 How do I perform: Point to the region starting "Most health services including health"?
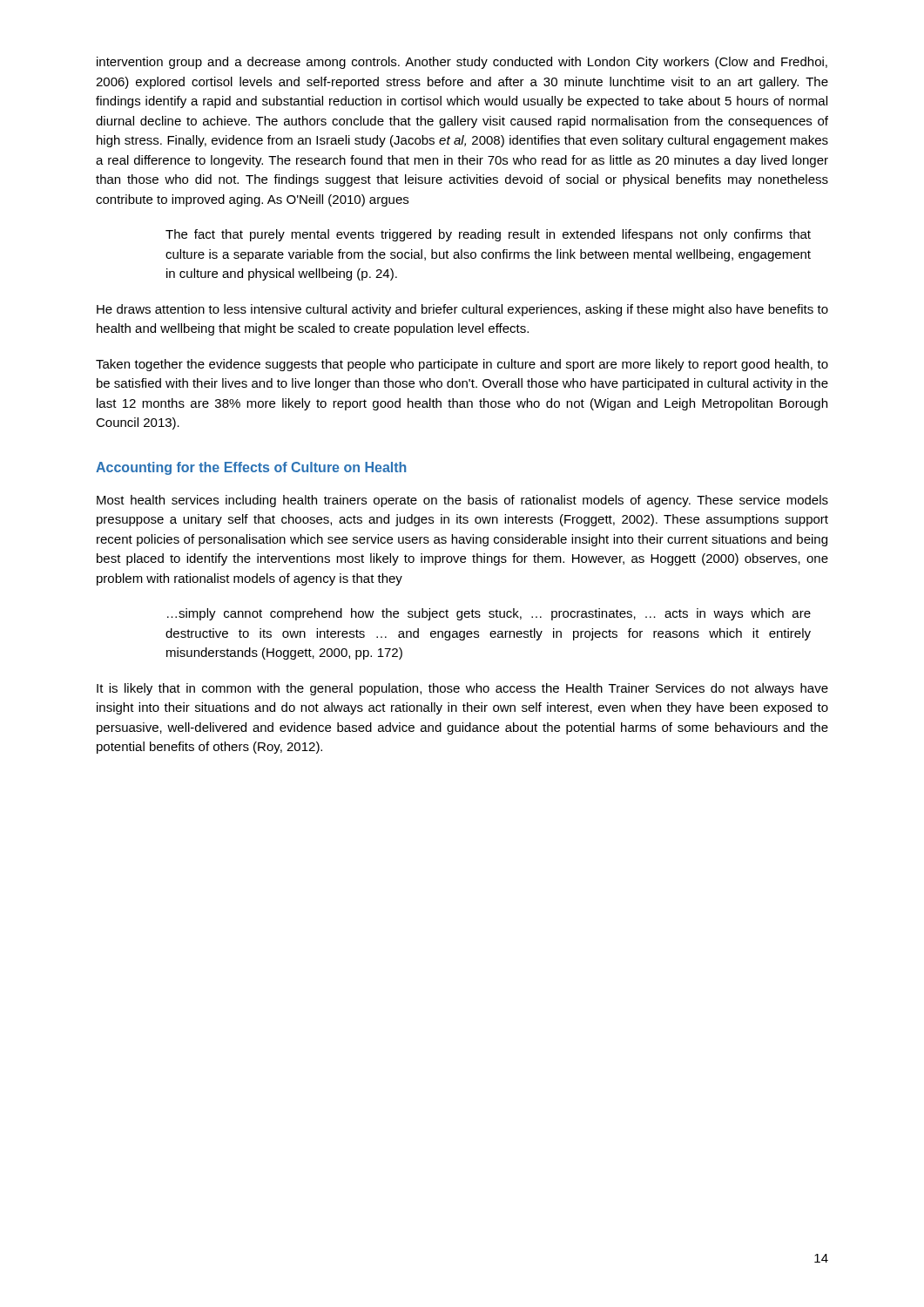(462, 538)
